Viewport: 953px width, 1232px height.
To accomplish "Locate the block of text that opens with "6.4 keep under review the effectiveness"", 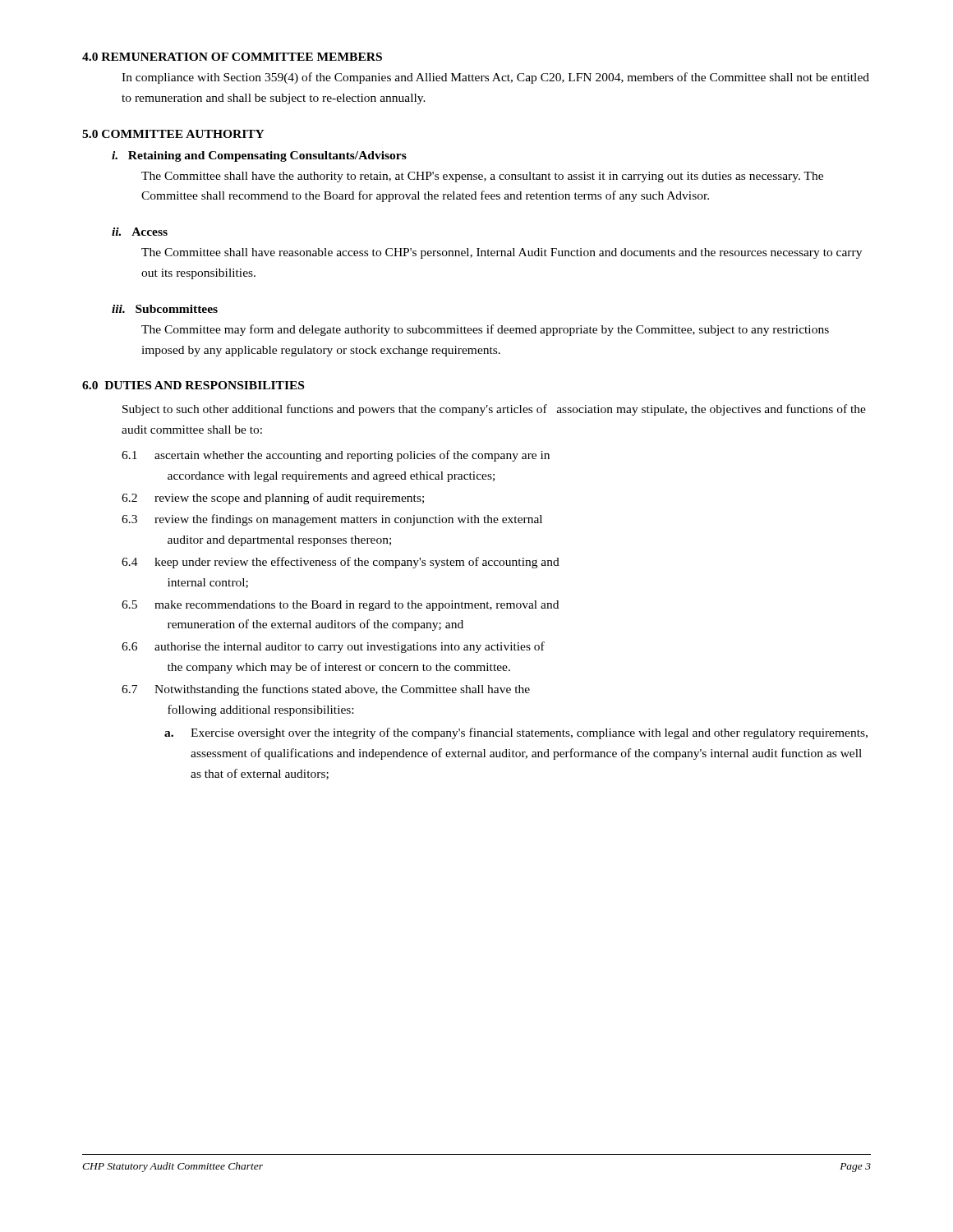I will click(x=496, y=572).
